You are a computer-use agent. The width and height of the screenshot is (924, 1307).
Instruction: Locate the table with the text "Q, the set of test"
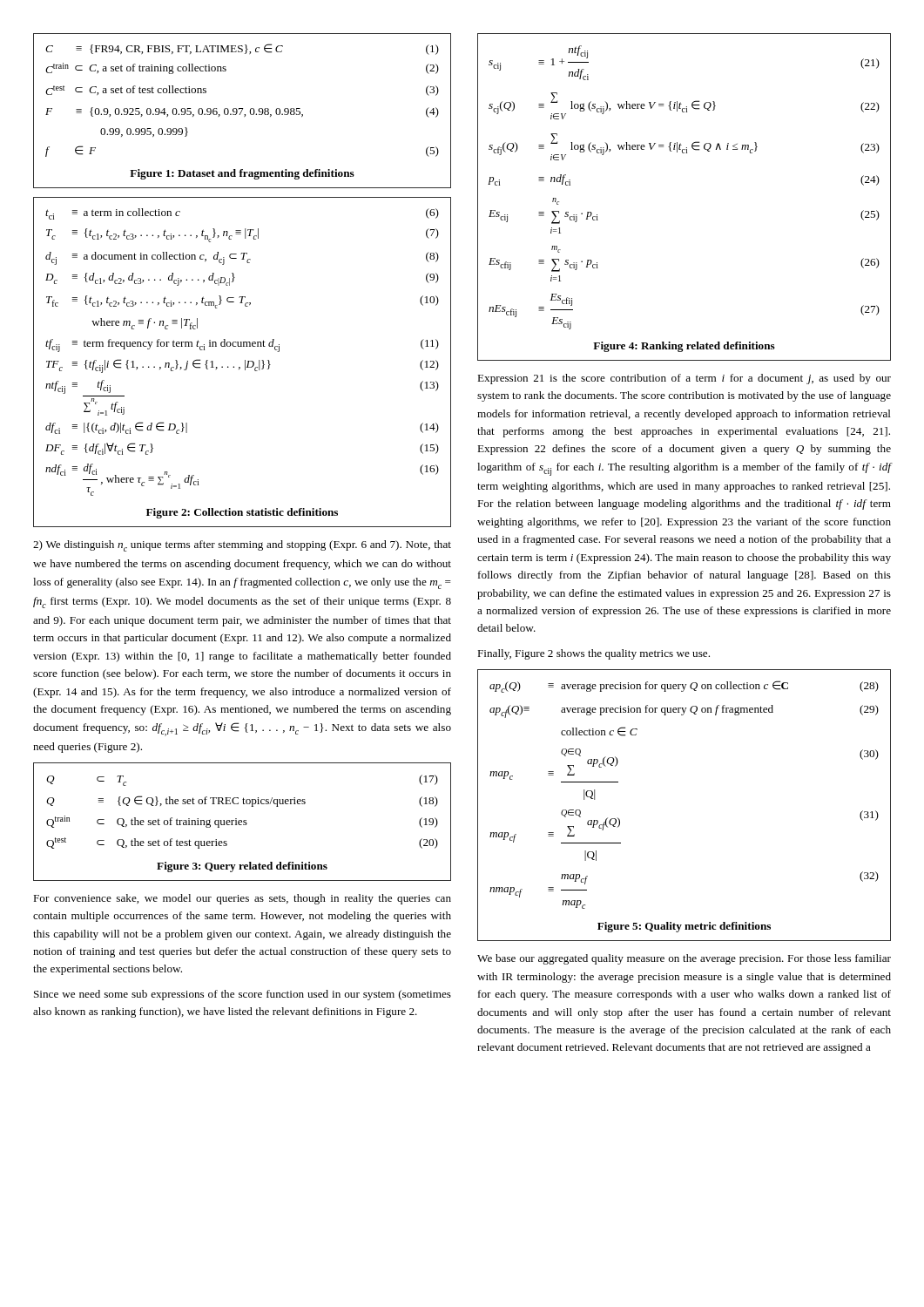coord(242,821)
